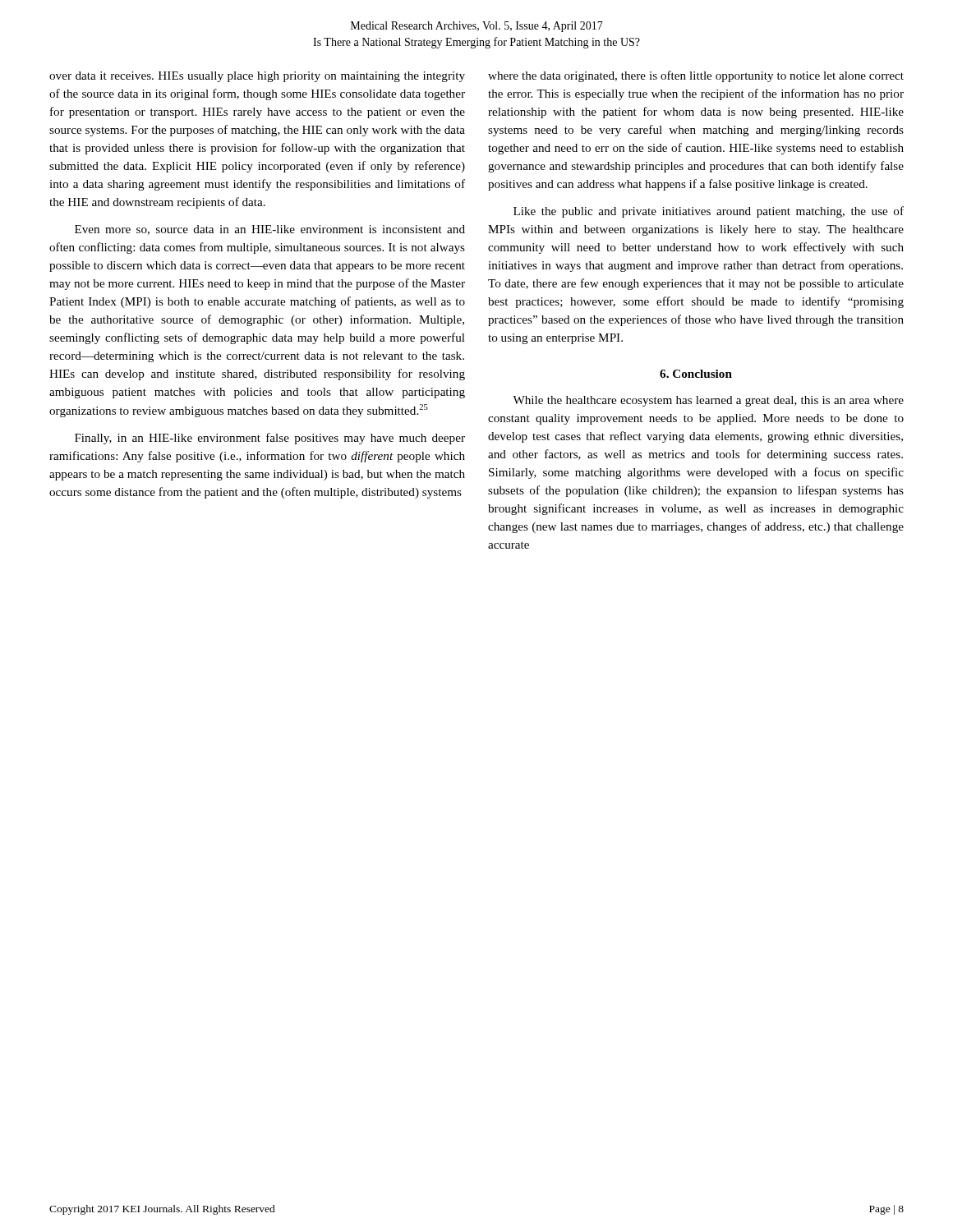
Task: Locate the text block that reads "While the healthcare ecosystem"
Action: click(x=696, y=472)
